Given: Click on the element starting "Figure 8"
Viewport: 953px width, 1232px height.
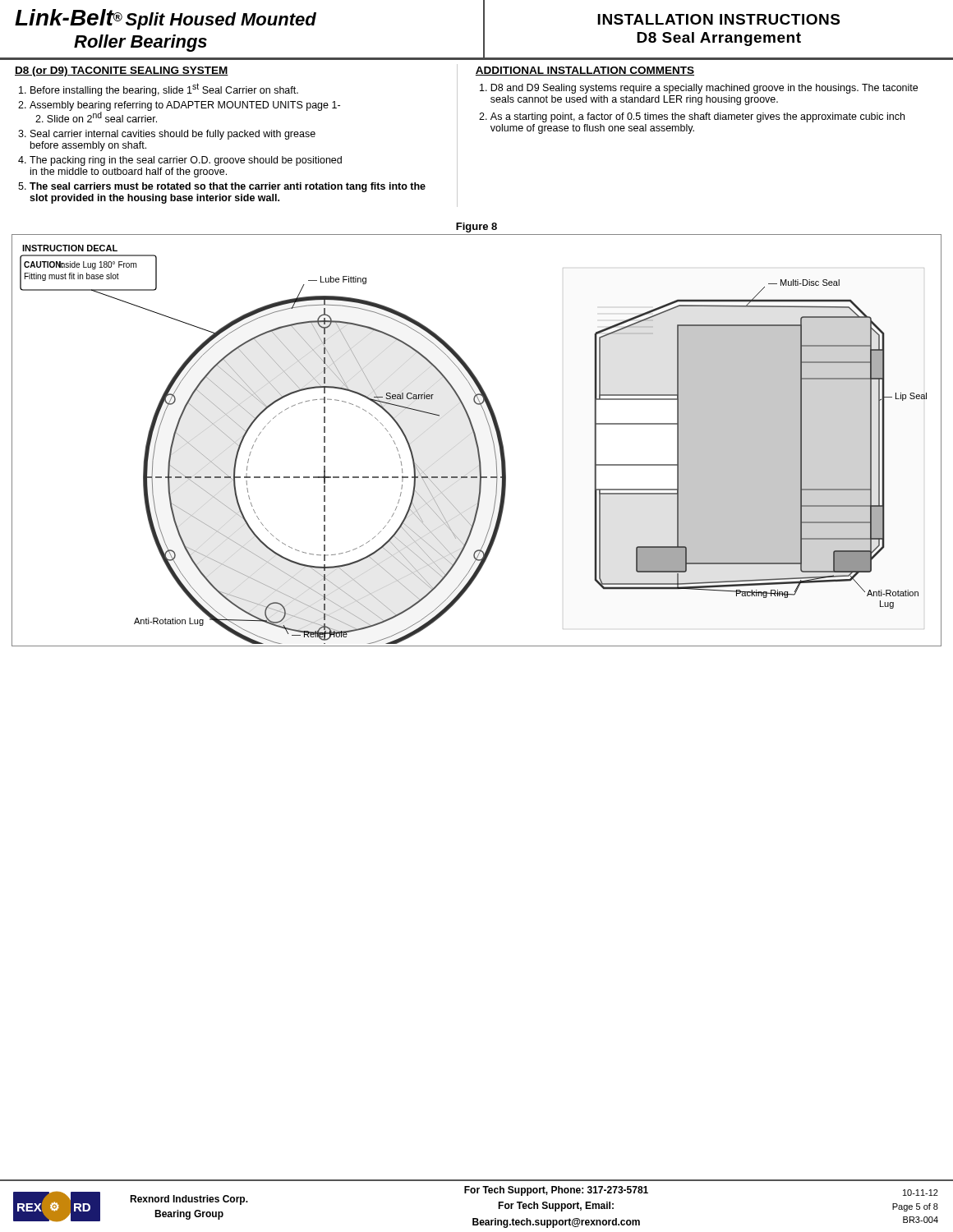Looking at the screenshot, I should point(476,226).
